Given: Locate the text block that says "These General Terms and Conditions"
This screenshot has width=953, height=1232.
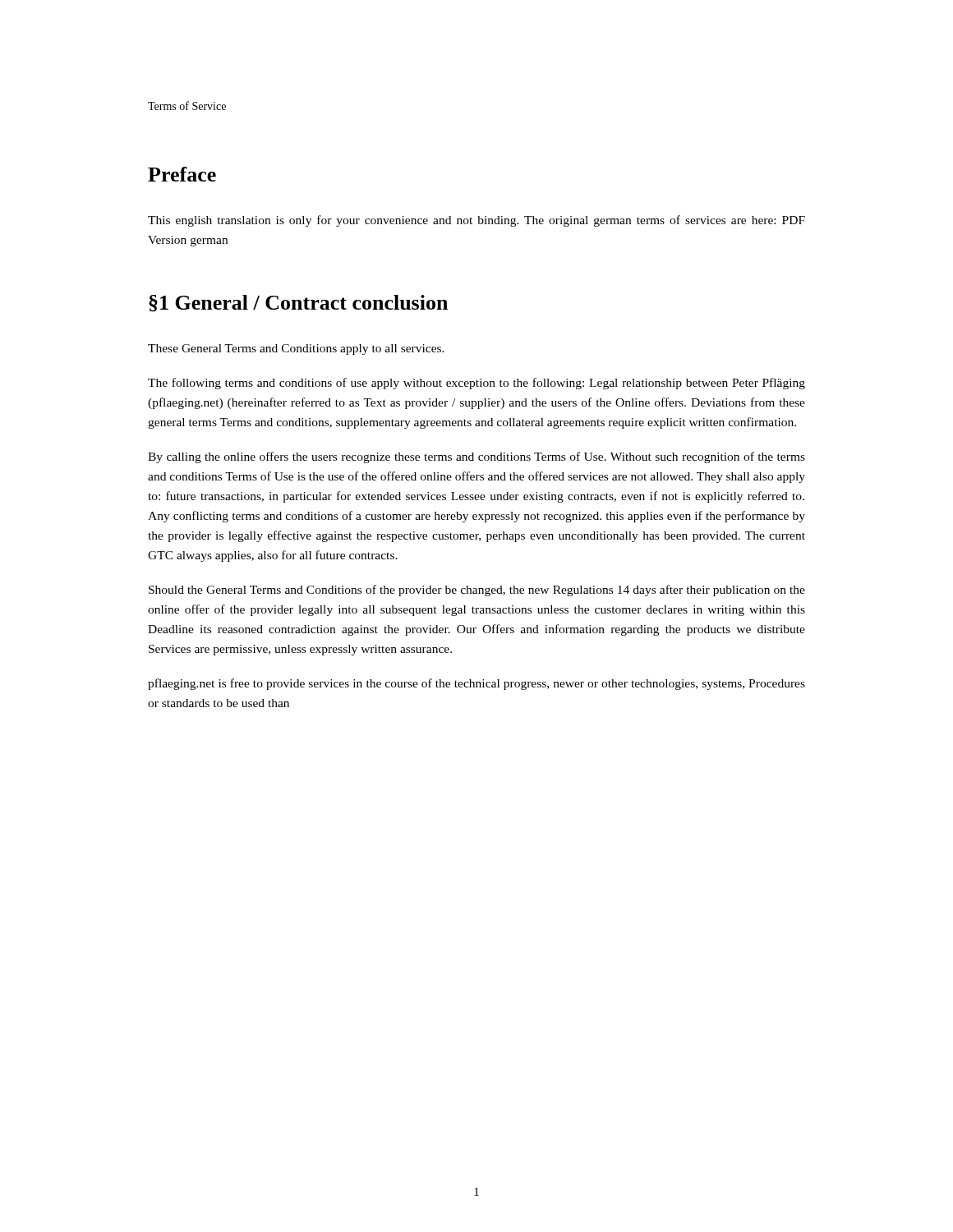Looking at the screenshot, I should tap(296, 348).
